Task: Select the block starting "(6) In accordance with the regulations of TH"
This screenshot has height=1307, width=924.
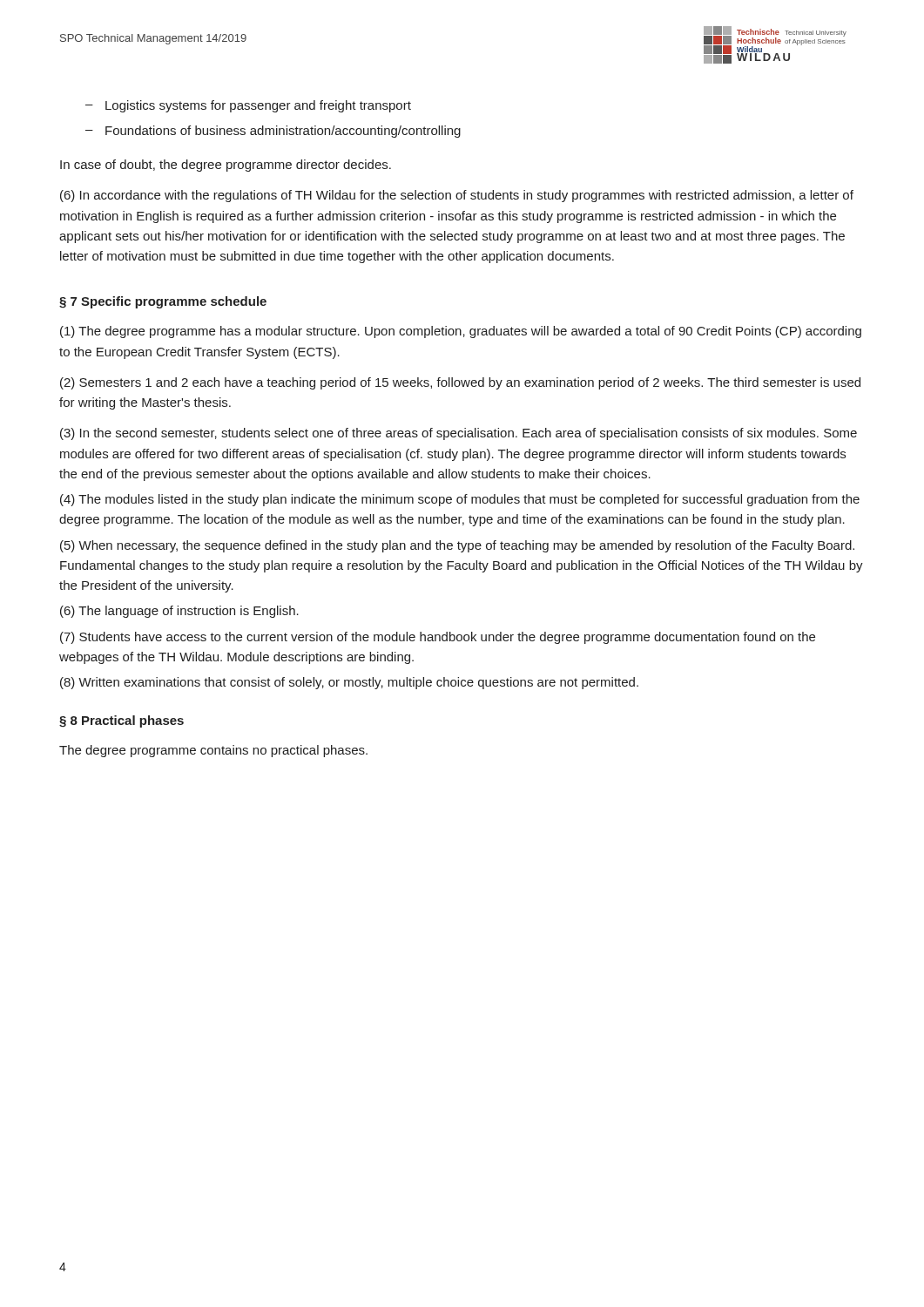Action: point(456,225)
